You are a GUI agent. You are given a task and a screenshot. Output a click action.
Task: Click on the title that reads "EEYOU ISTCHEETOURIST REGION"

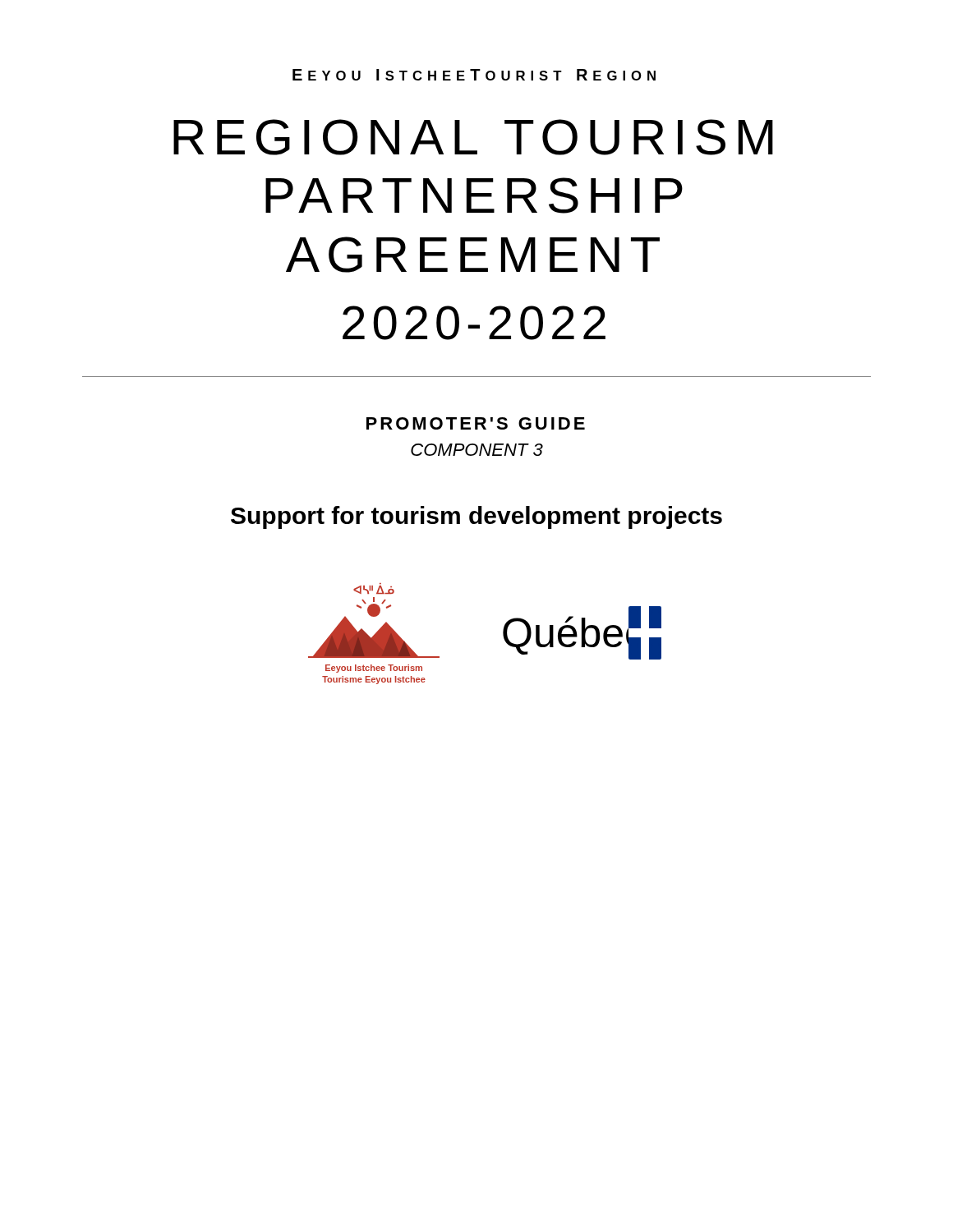(x=476, y=75)
